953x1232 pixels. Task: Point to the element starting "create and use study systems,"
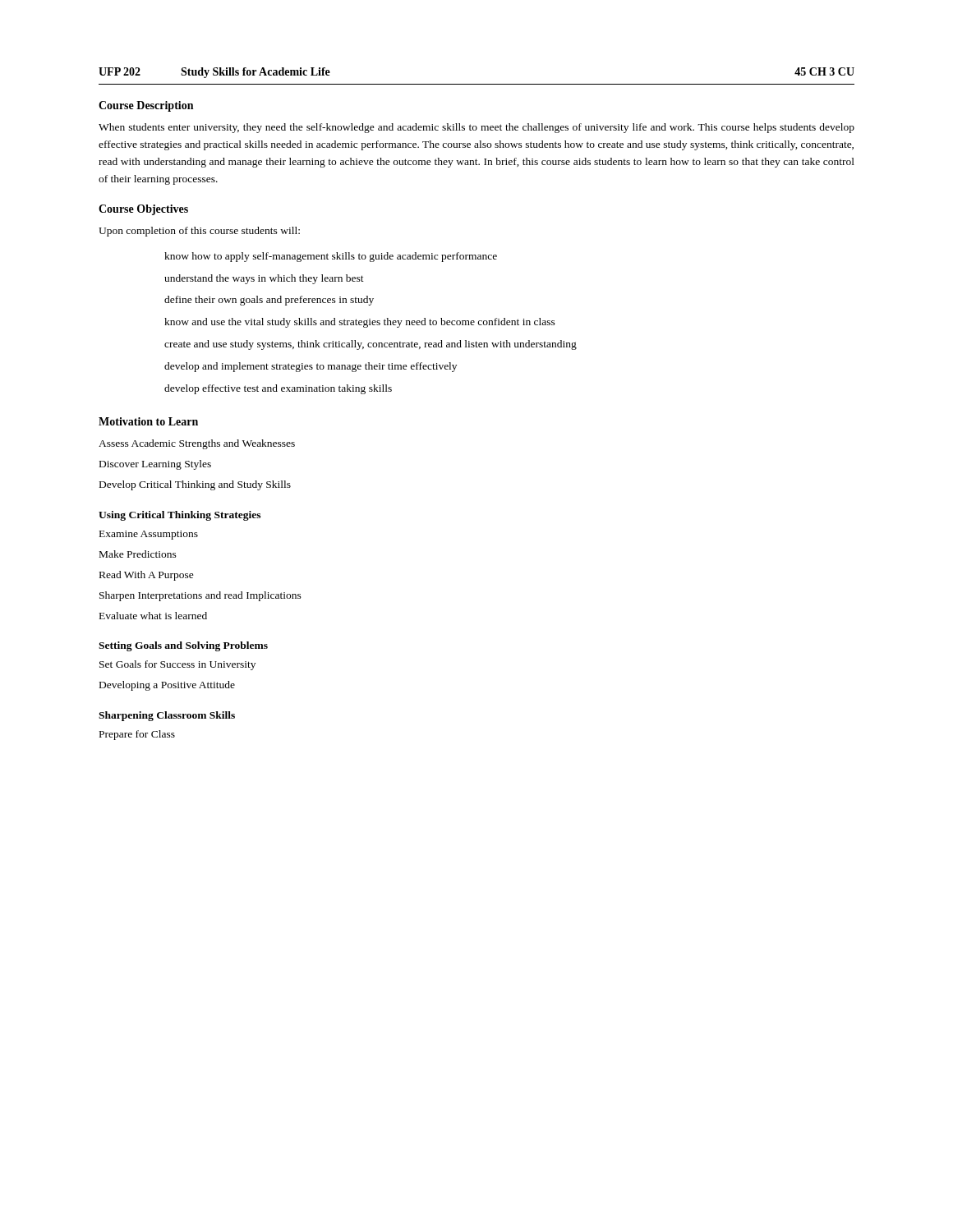coord(370,344)
